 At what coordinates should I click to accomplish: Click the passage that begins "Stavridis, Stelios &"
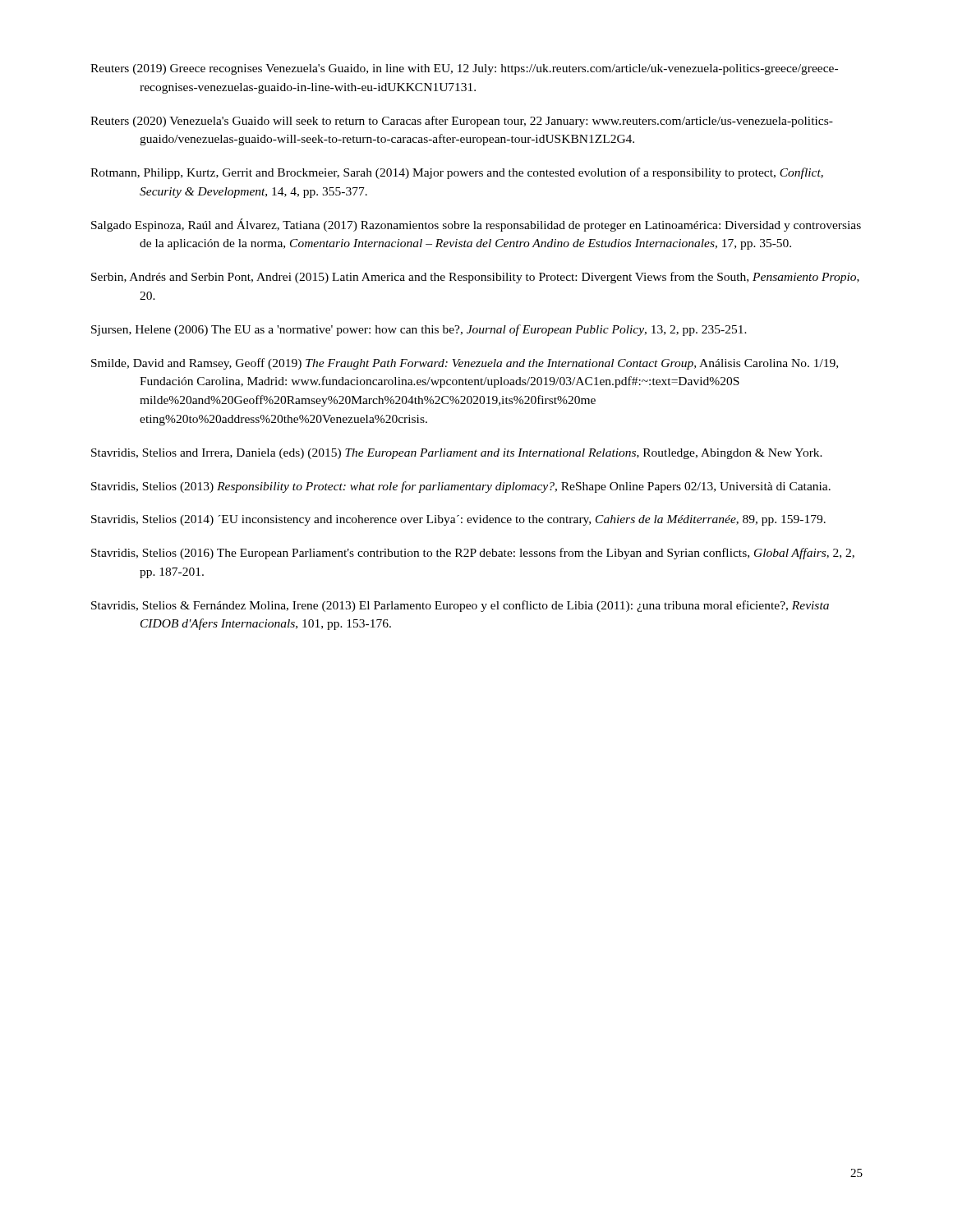pyautogui.click(x=460, y=614)
